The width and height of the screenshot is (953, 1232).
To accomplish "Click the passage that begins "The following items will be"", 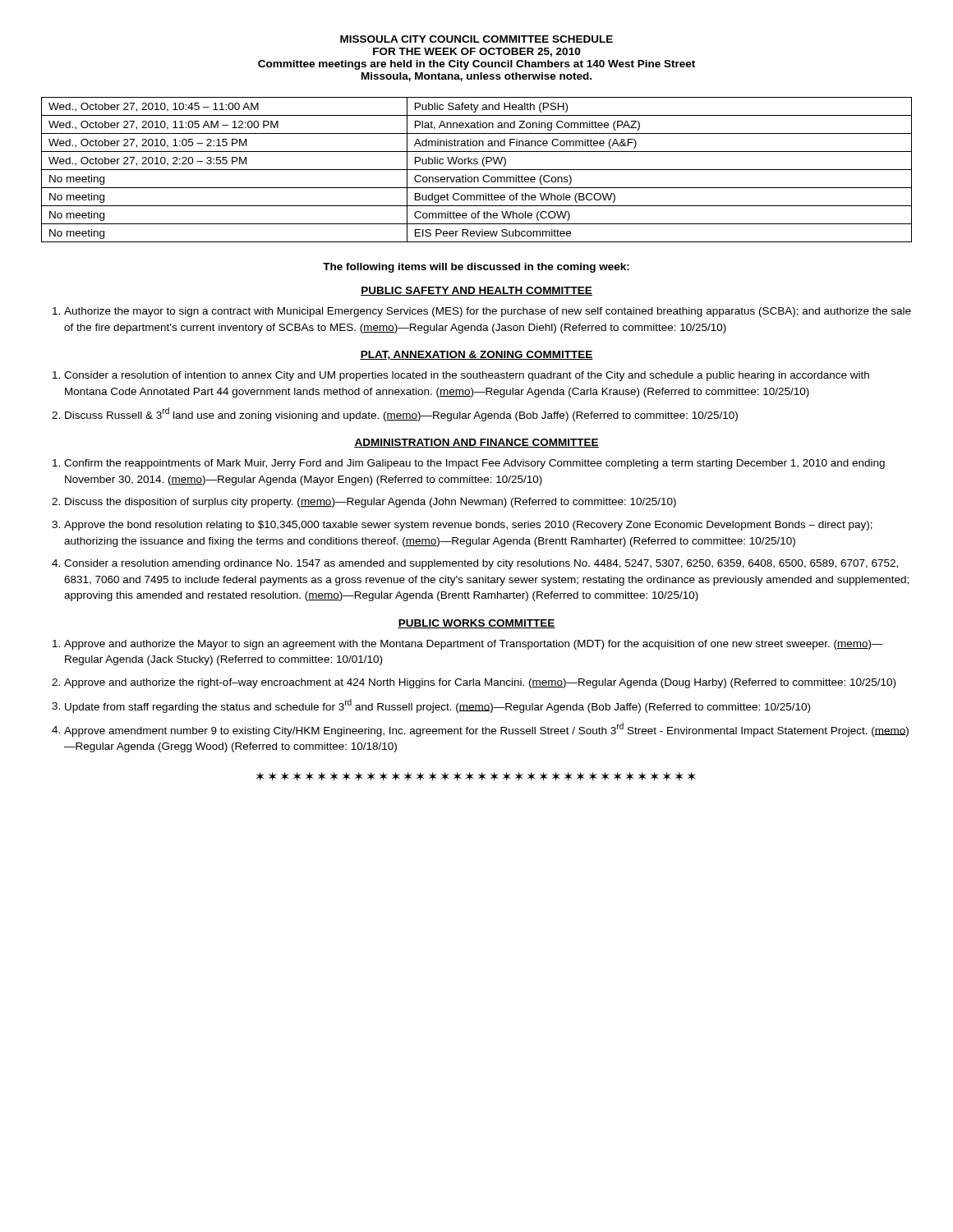I will point(476,266).
